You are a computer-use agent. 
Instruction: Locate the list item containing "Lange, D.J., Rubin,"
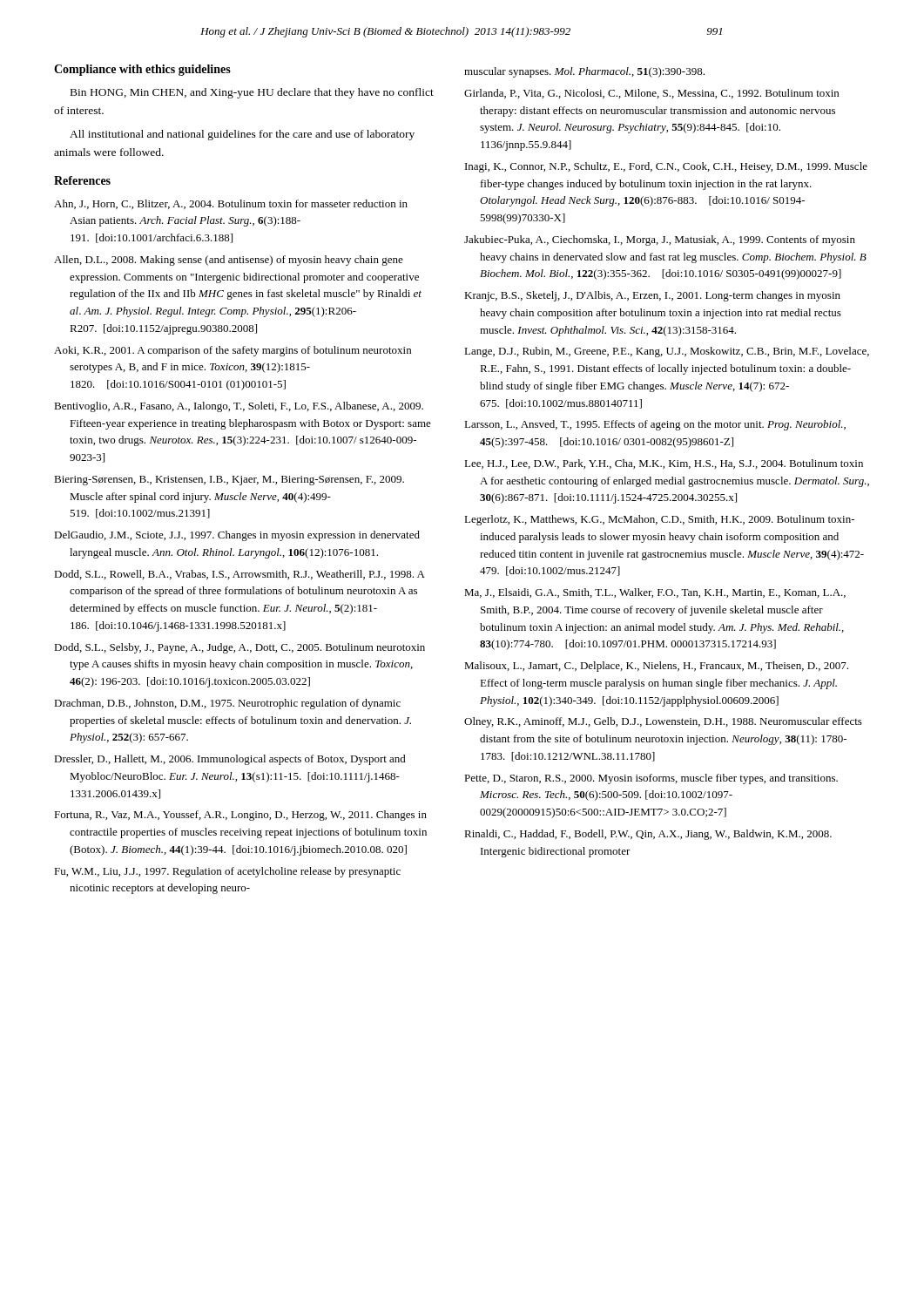click(667, 377)
